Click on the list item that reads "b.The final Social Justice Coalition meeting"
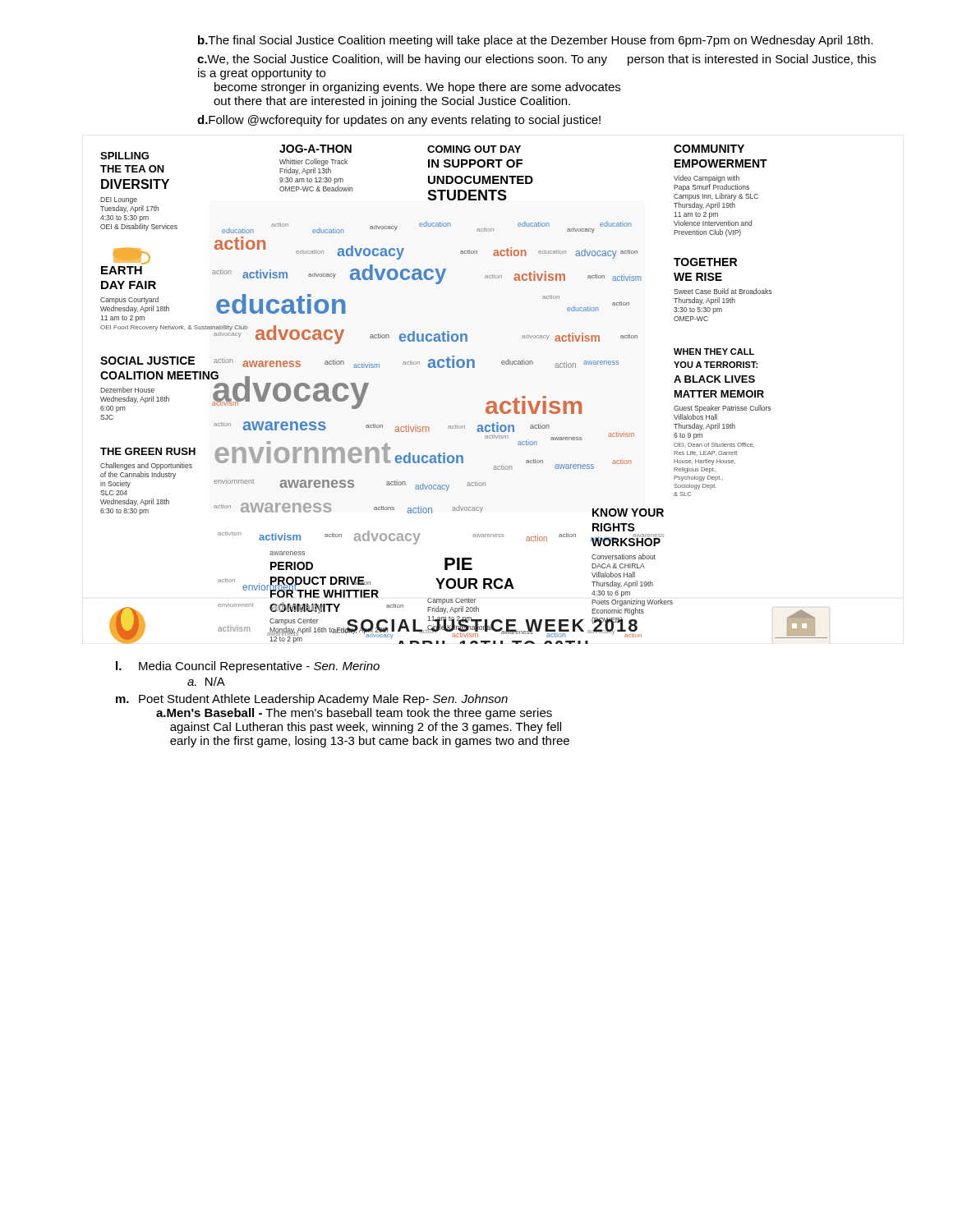 pos(535,40)
